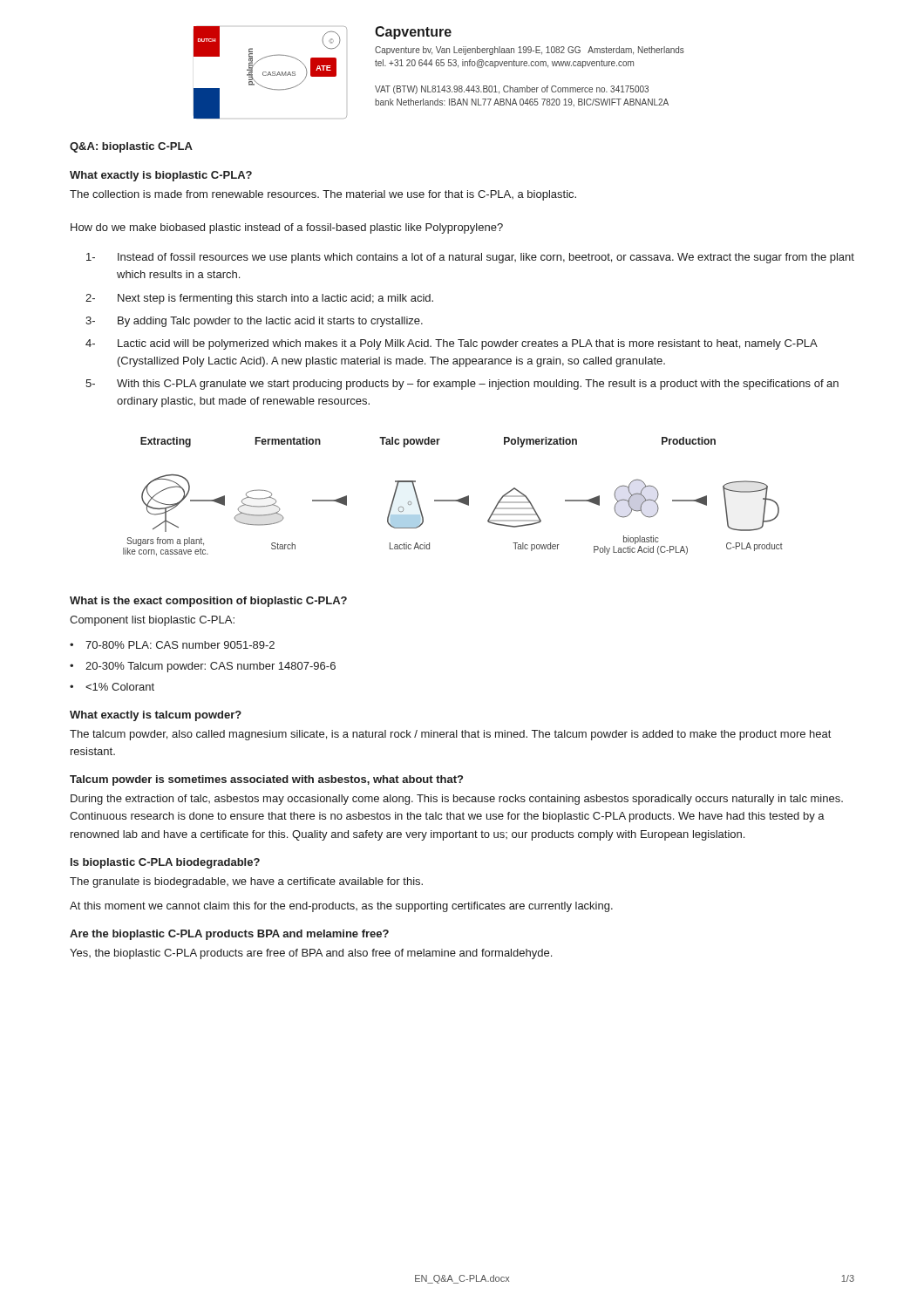Click on the element starting "5- With this C-PLA"
Image resolution: width=924 pixels, height=1308 pixels.
pos(462,393)
